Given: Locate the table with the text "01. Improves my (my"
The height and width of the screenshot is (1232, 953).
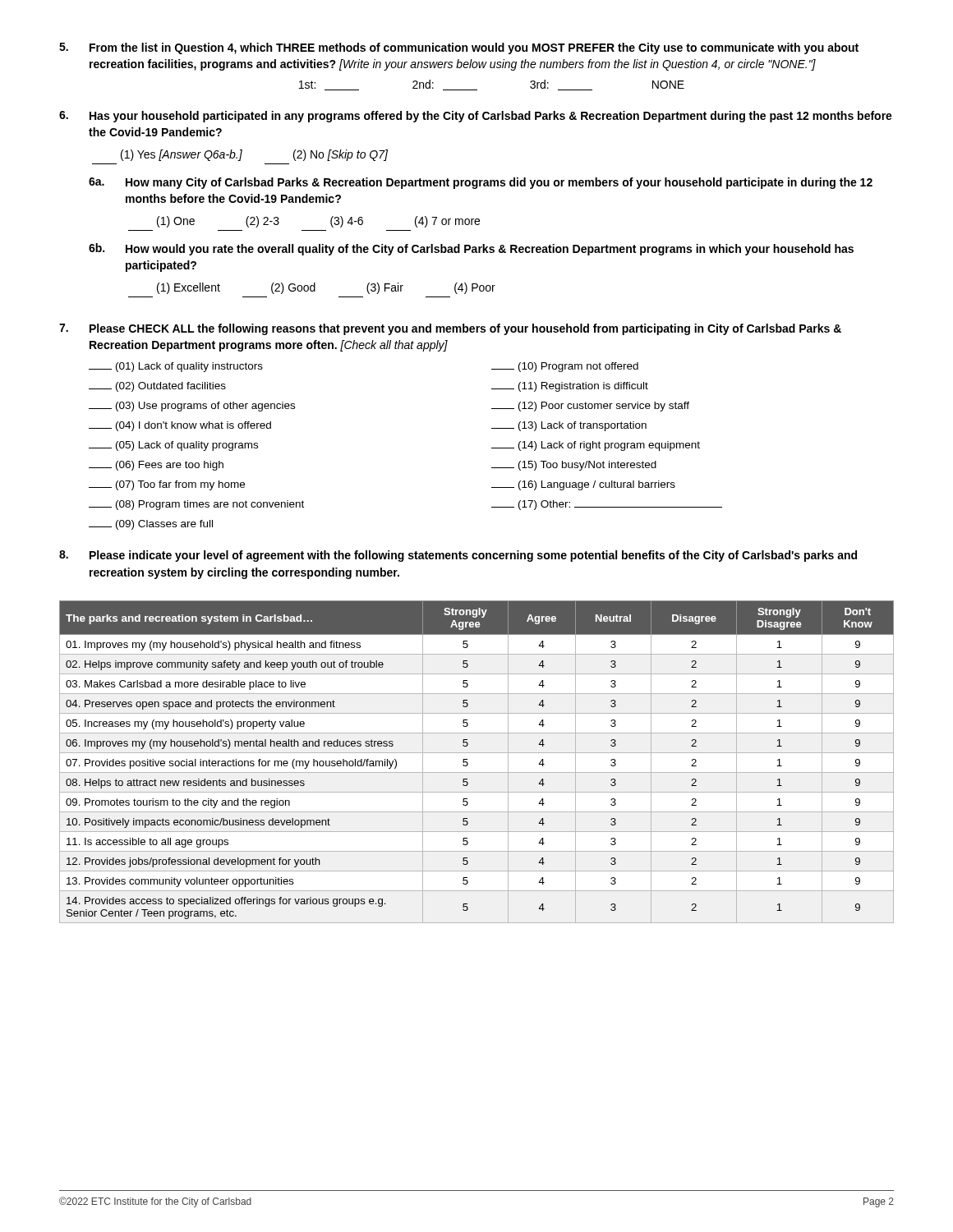Looking at the screenshot, I should (476, 762).
